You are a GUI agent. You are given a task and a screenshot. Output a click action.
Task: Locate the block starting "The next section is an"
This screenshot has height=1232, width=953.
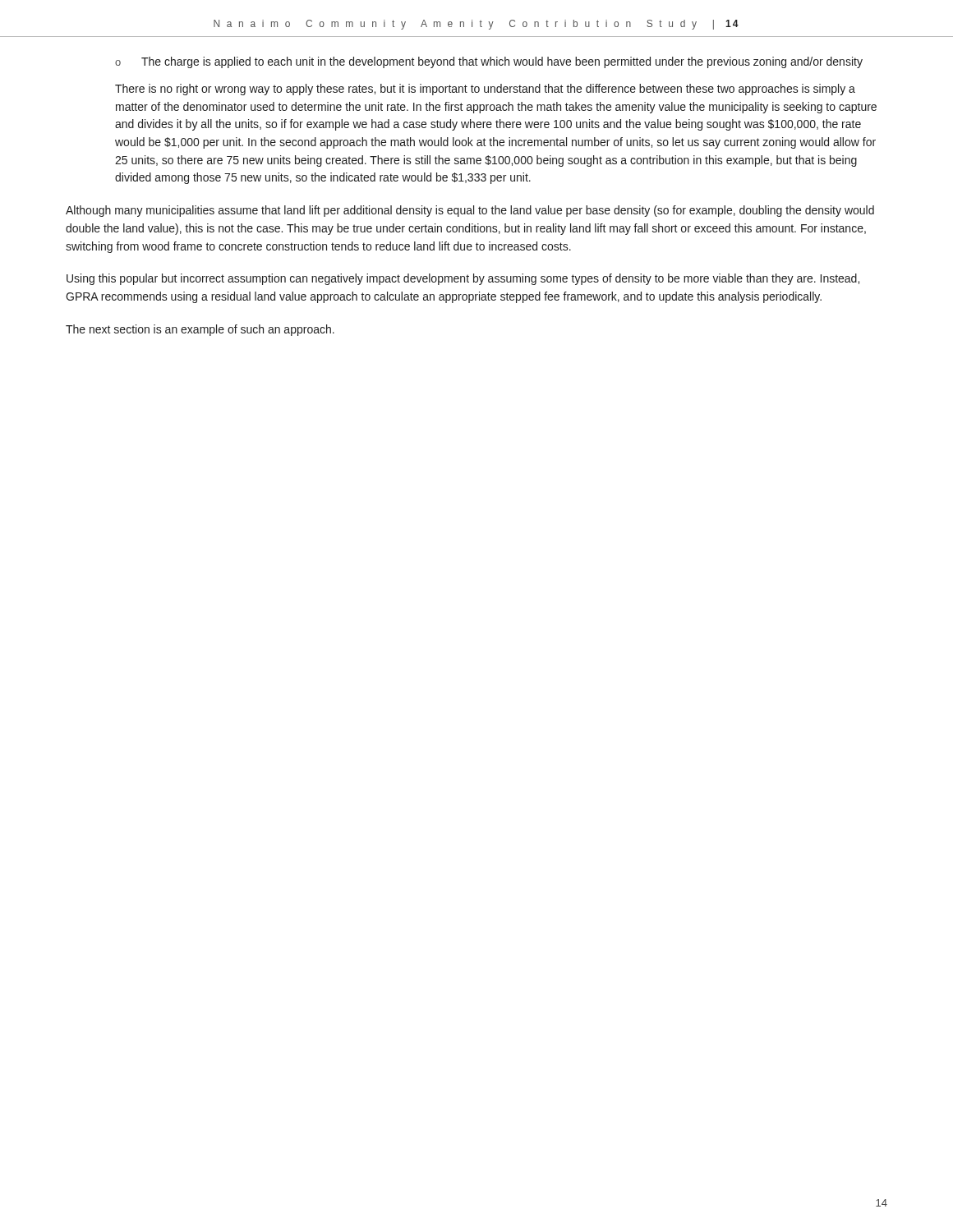(x=200, y=329)
